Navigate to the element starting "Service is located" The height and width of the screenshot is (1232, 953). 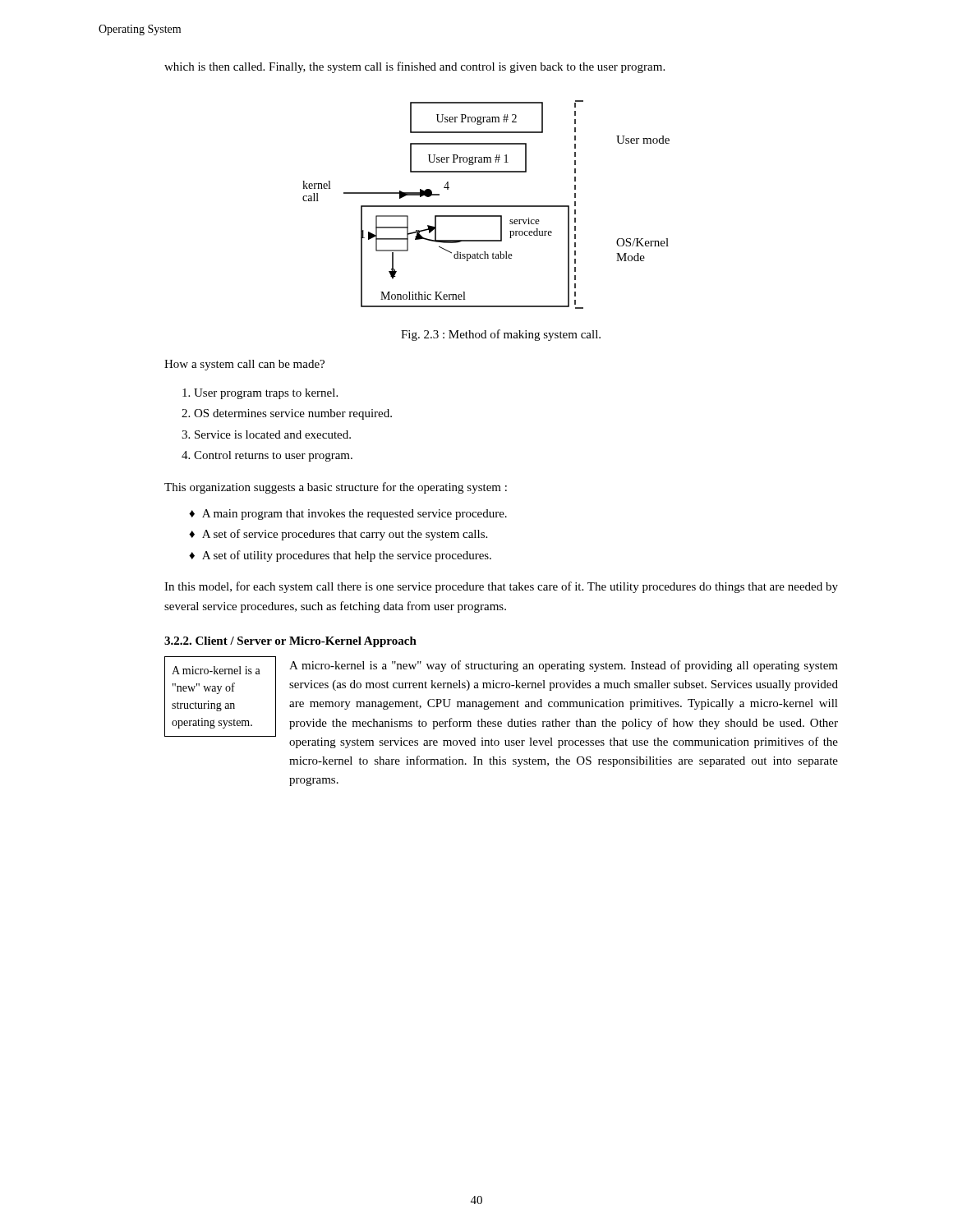click(273, 434)
